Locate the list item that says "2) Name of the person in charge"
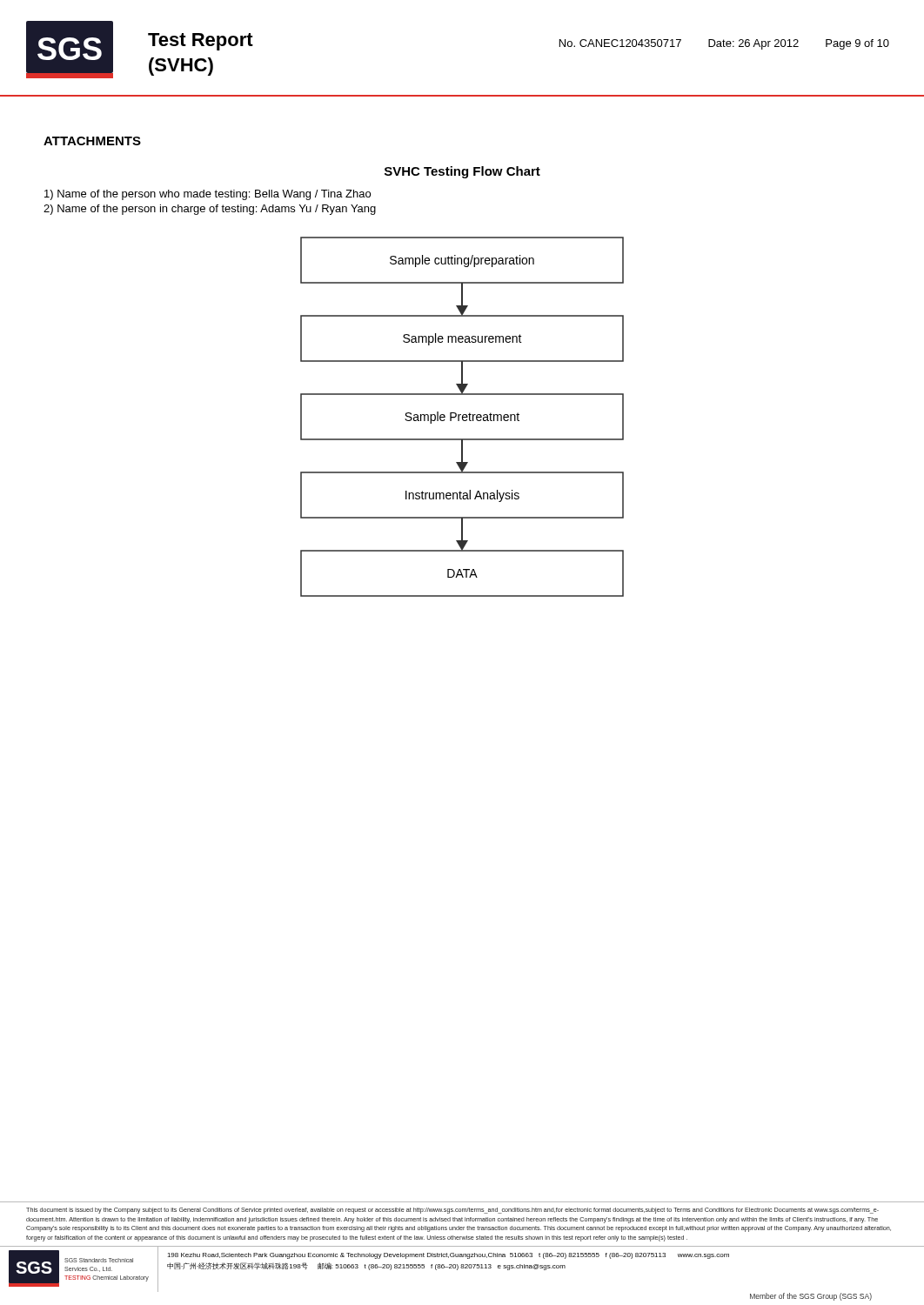The image size is (924, 1305). [x=210, y=208]
